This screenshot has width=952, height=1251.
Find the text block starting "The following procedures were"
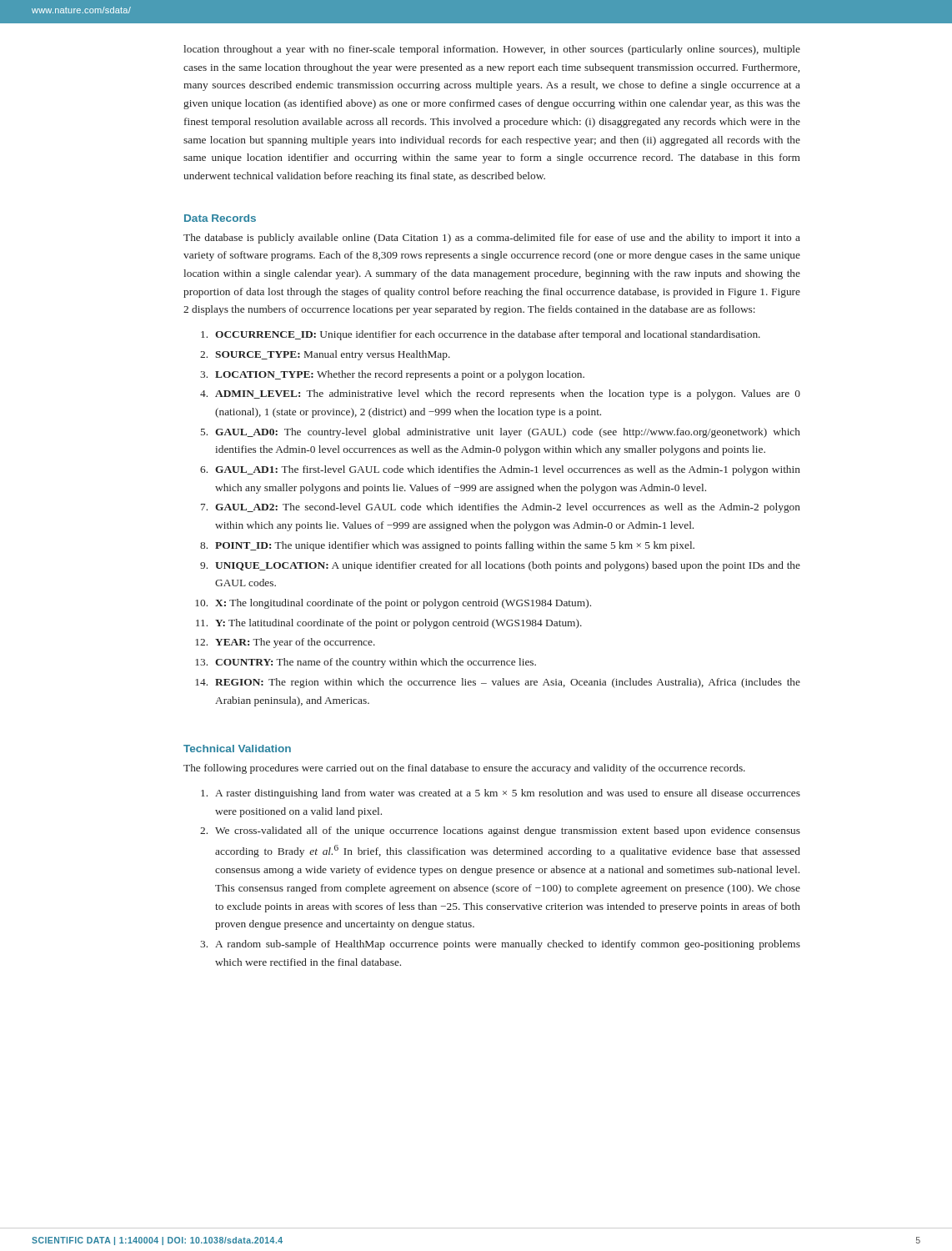[464, 768]
